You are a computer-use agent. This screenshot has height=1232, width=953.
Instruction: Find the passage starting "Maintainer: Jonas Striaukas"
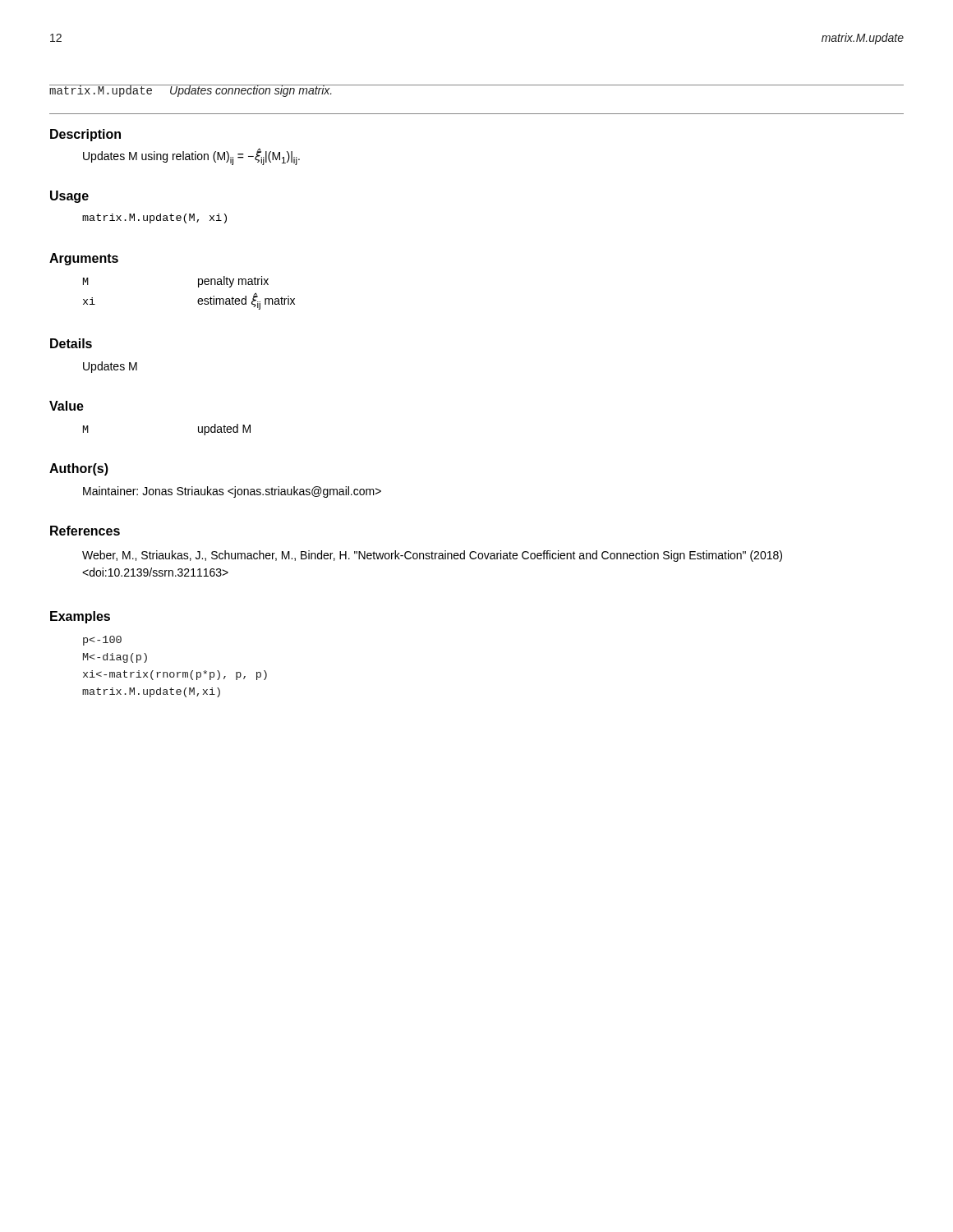pos(232,491)
